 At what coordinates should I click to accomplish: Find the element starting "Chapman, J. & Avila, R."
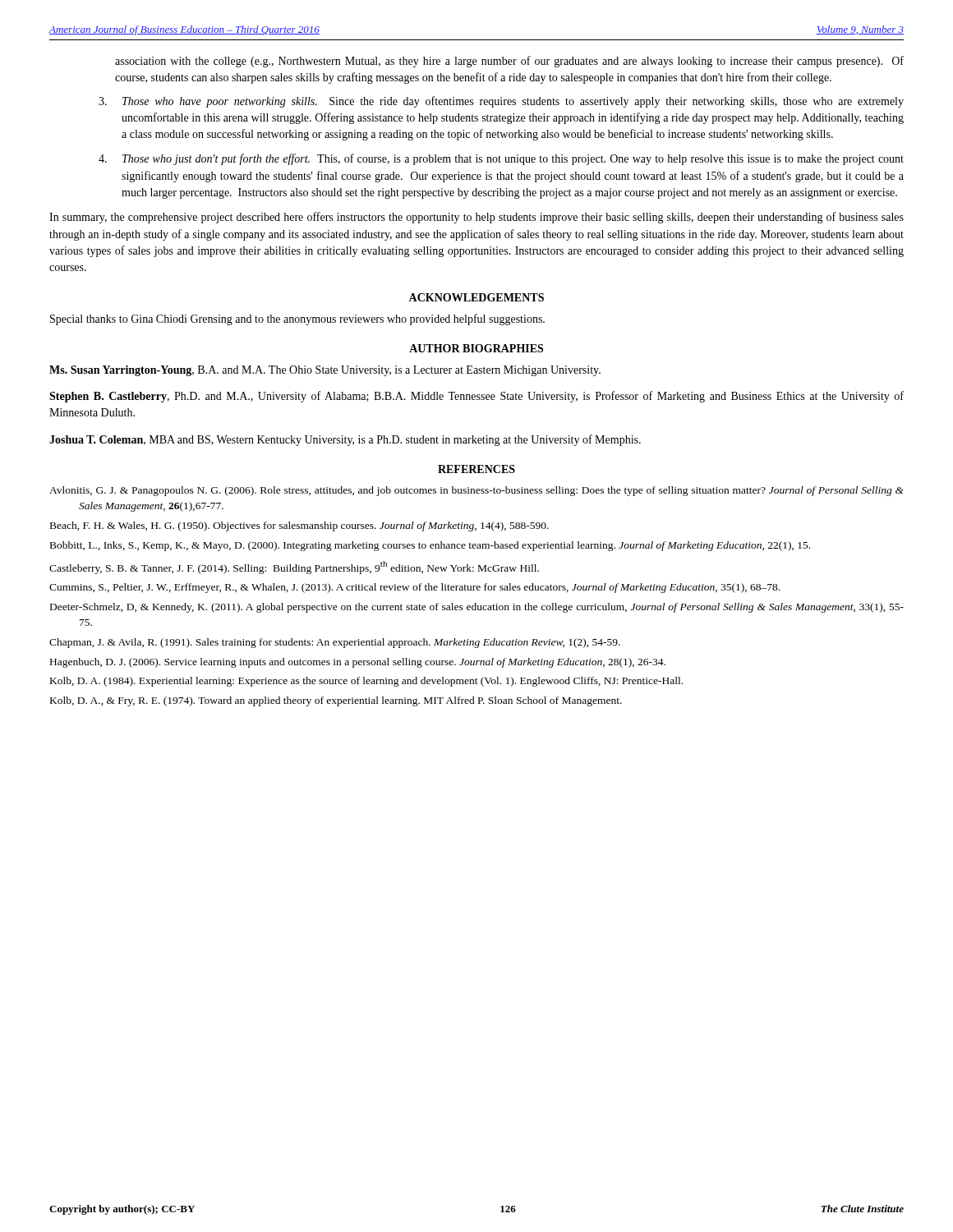click(335, 642)
